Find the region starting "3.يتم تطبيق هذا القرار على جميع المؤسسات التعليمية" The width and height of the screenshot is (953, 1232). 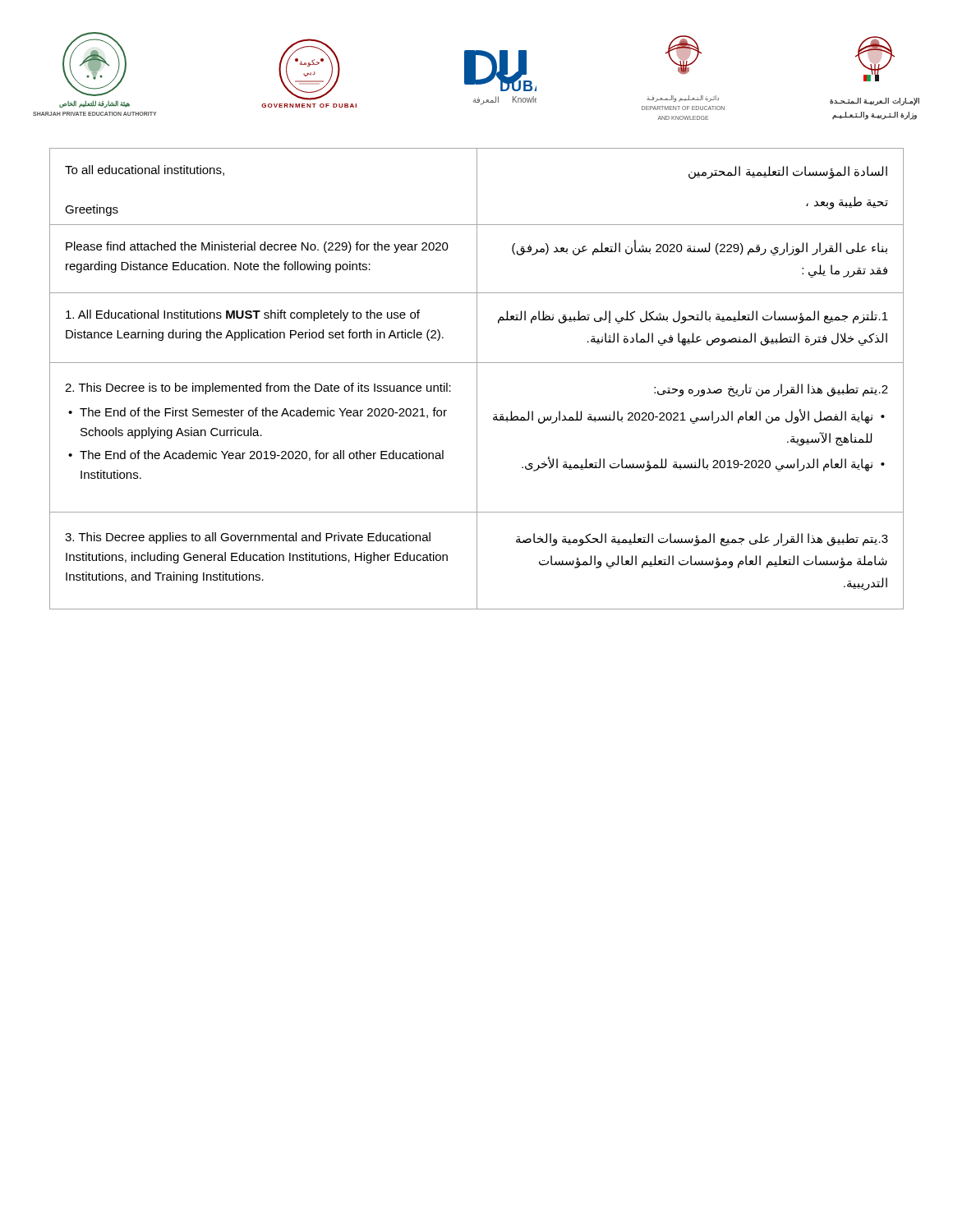(702, 561)
